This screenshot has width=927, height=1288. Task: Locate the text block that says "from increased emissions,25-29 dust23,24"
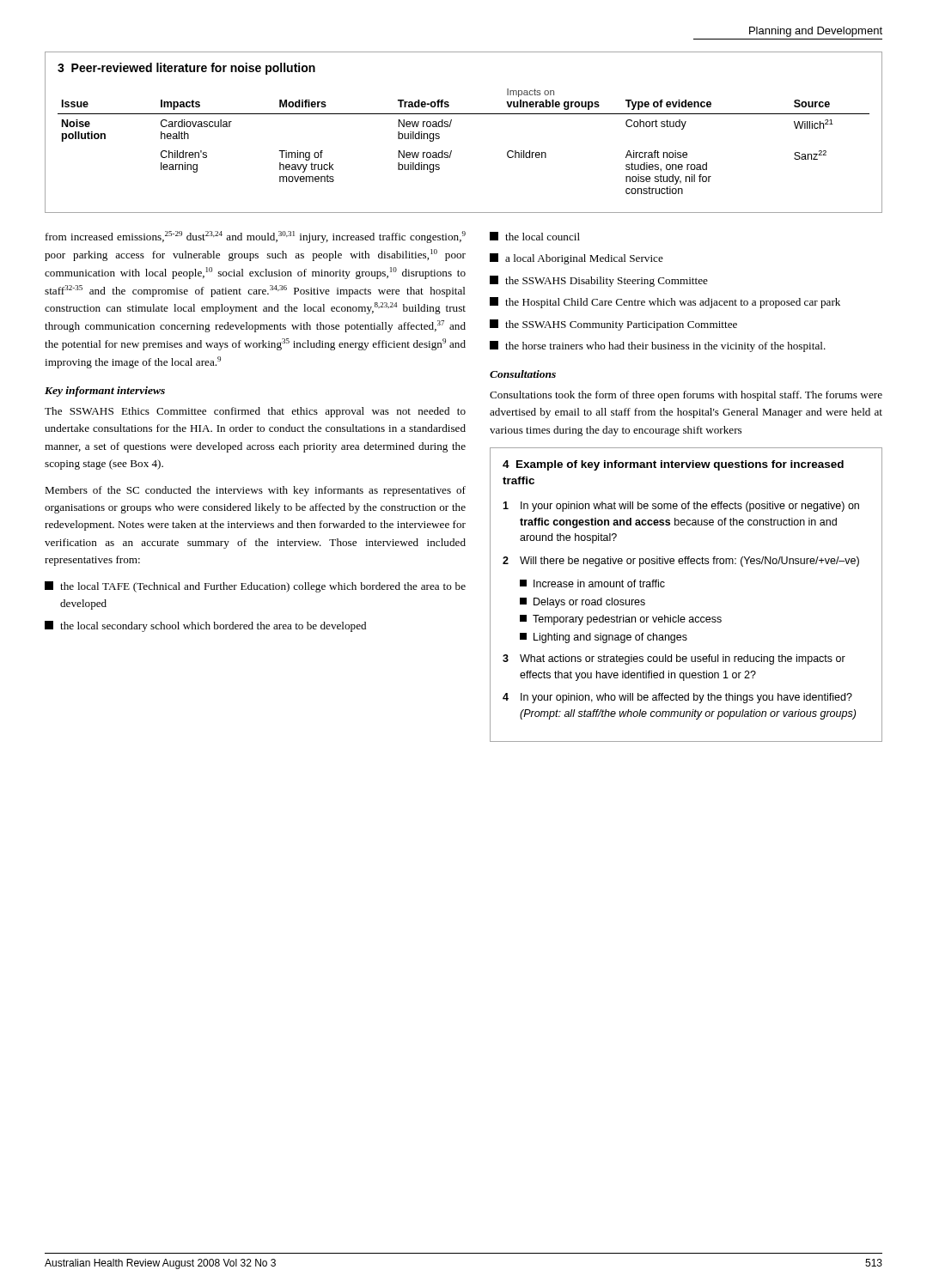coord(255,299)
